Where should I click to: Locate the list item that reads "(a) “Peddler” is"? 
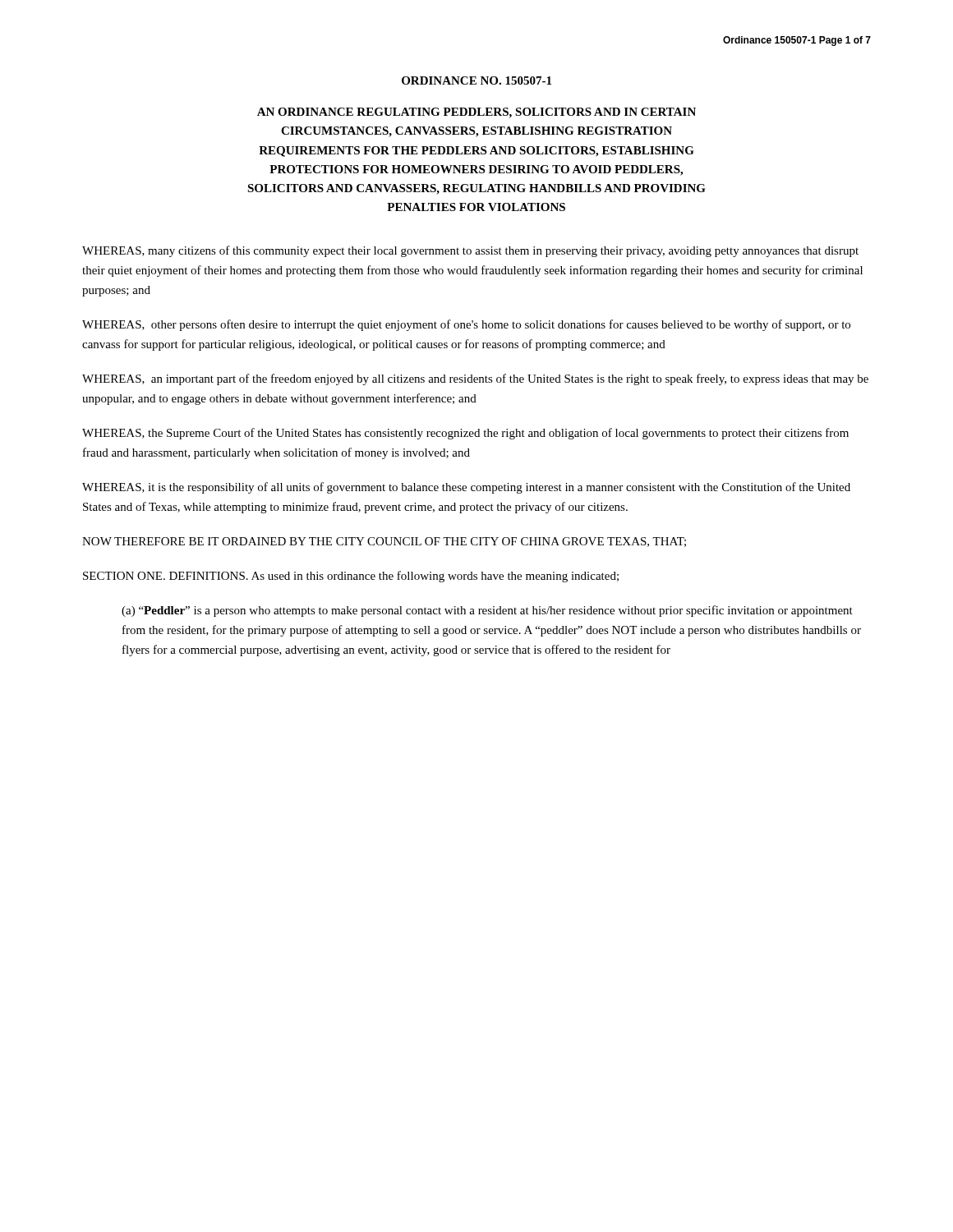pyautogui.click(x=491, y=630)
